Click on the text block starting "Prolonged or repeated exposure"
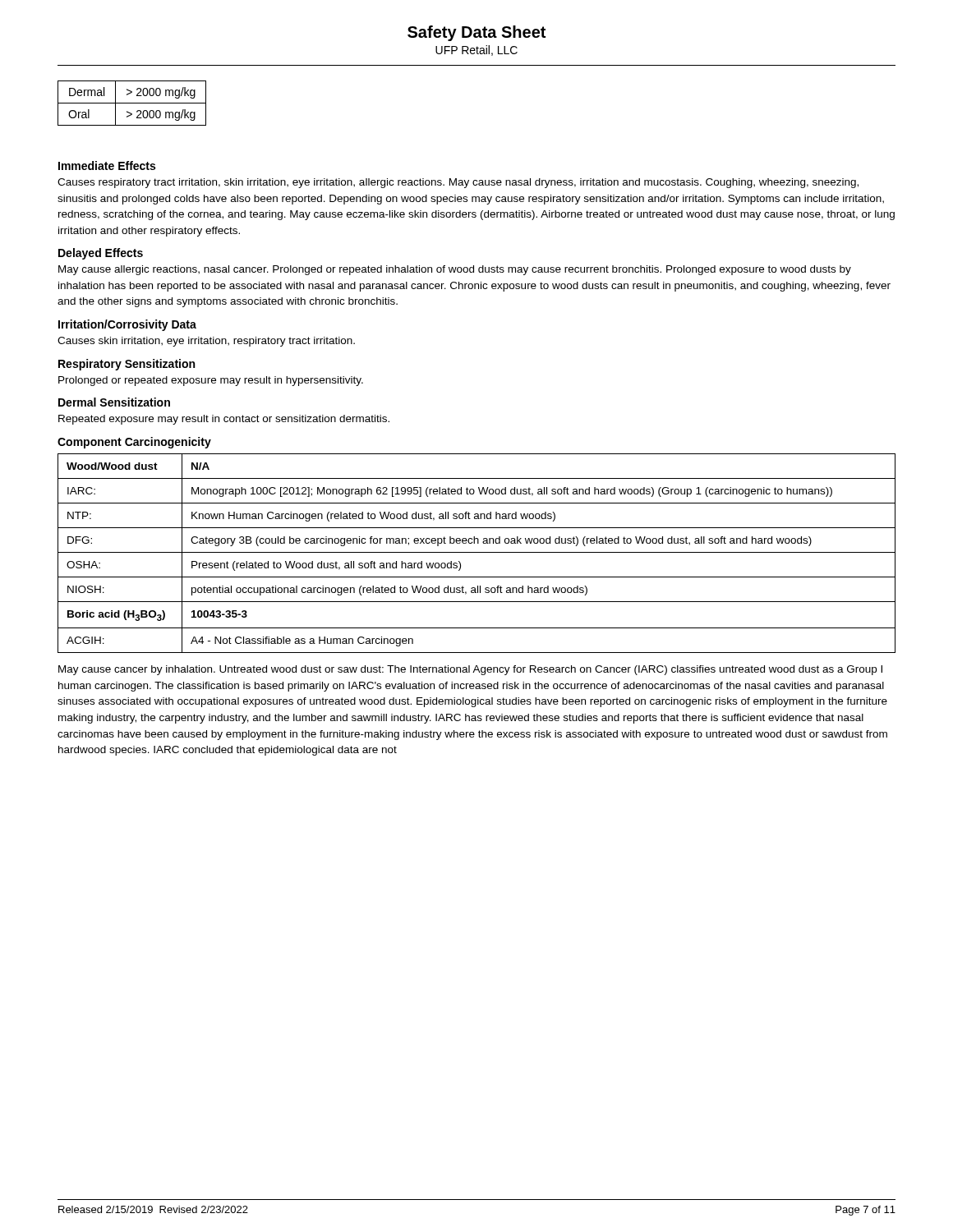The width and height of the screenshot is (953, 1232). (211, 379)
